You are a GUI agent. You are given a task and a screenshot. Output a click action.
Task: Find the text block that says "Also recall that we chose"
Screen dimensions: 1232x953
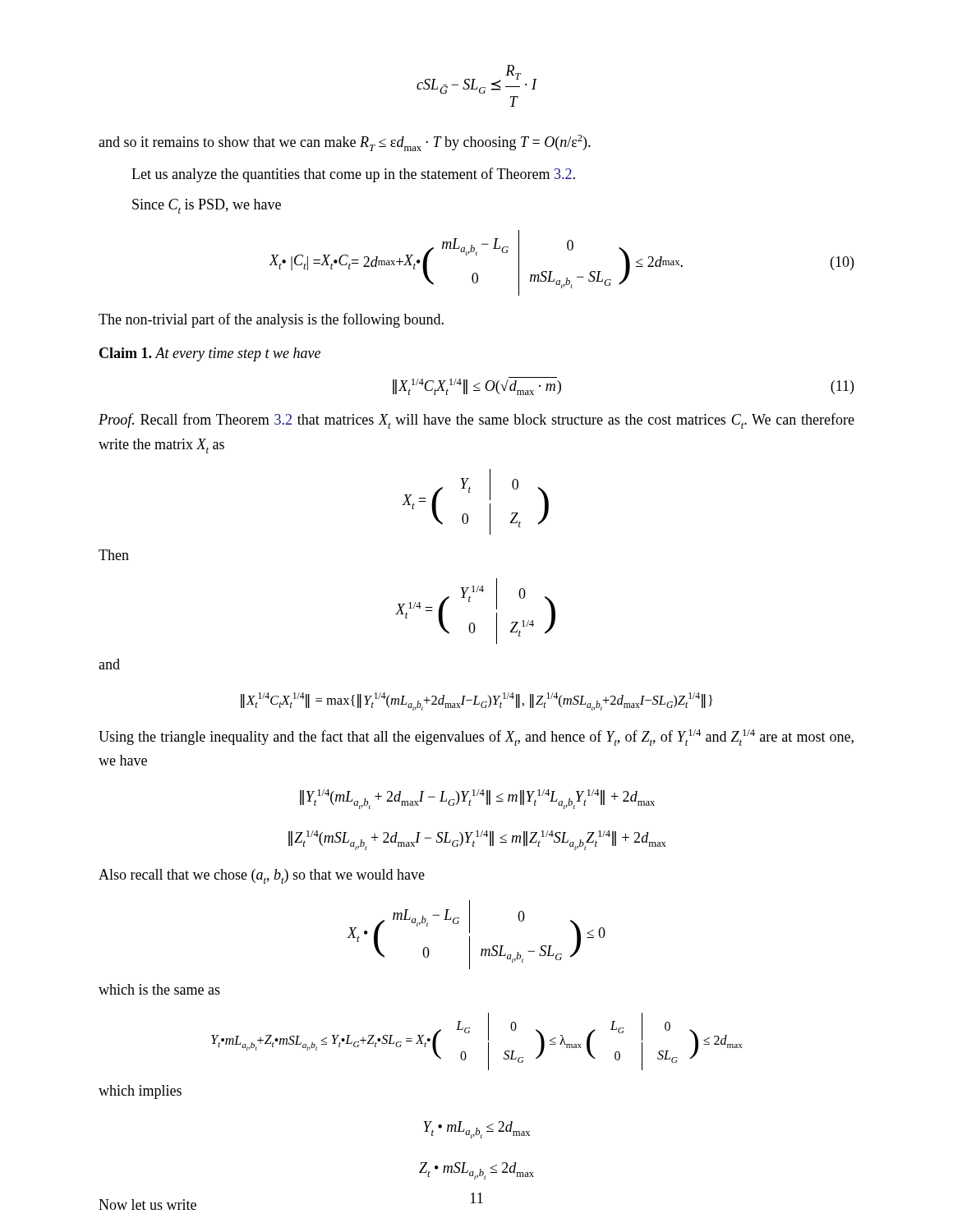[262, 876]
